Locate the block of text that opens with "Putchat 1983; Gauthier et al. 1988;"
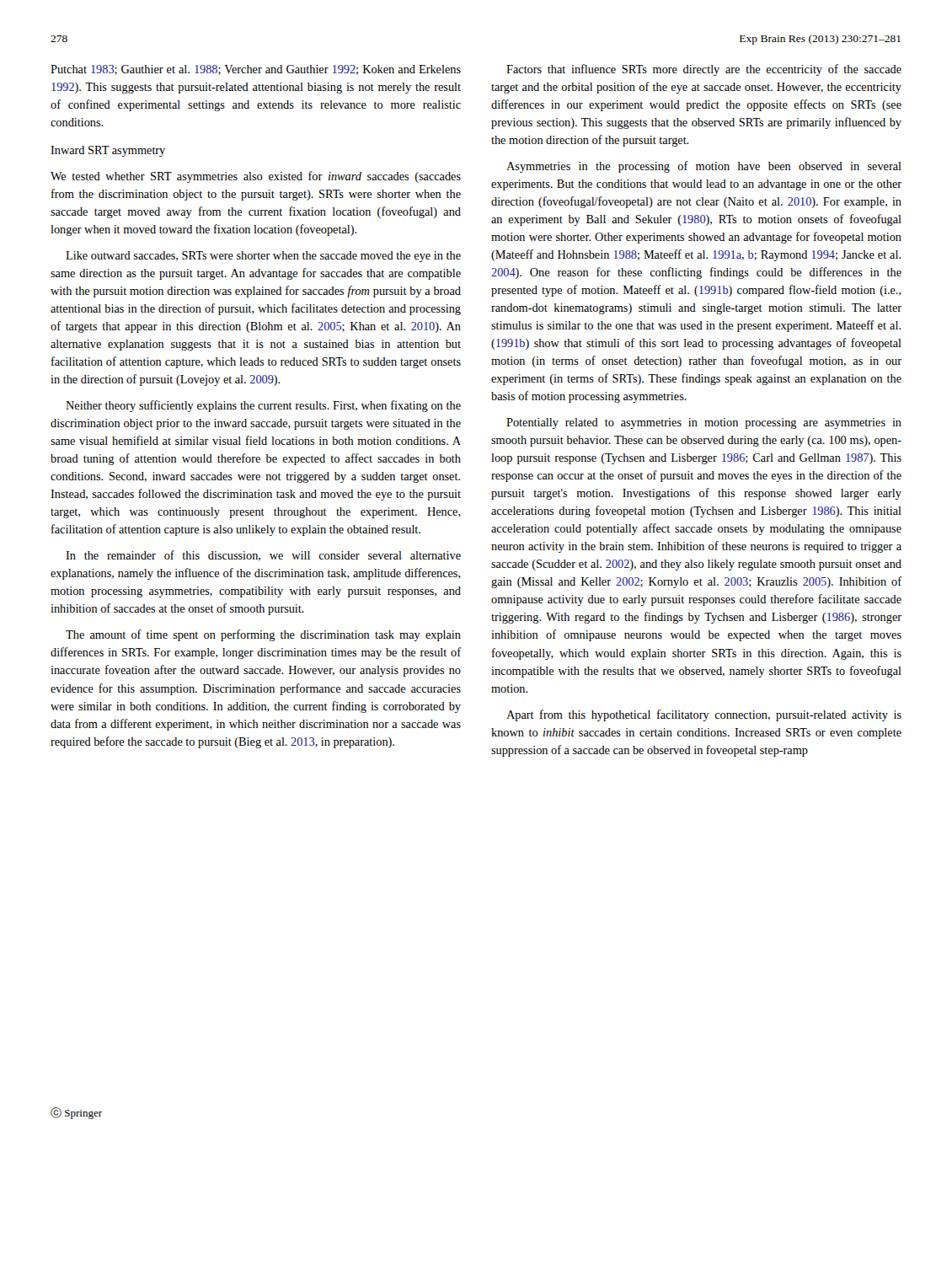Screen dimensions: 1264x952 tap(256, 96)
